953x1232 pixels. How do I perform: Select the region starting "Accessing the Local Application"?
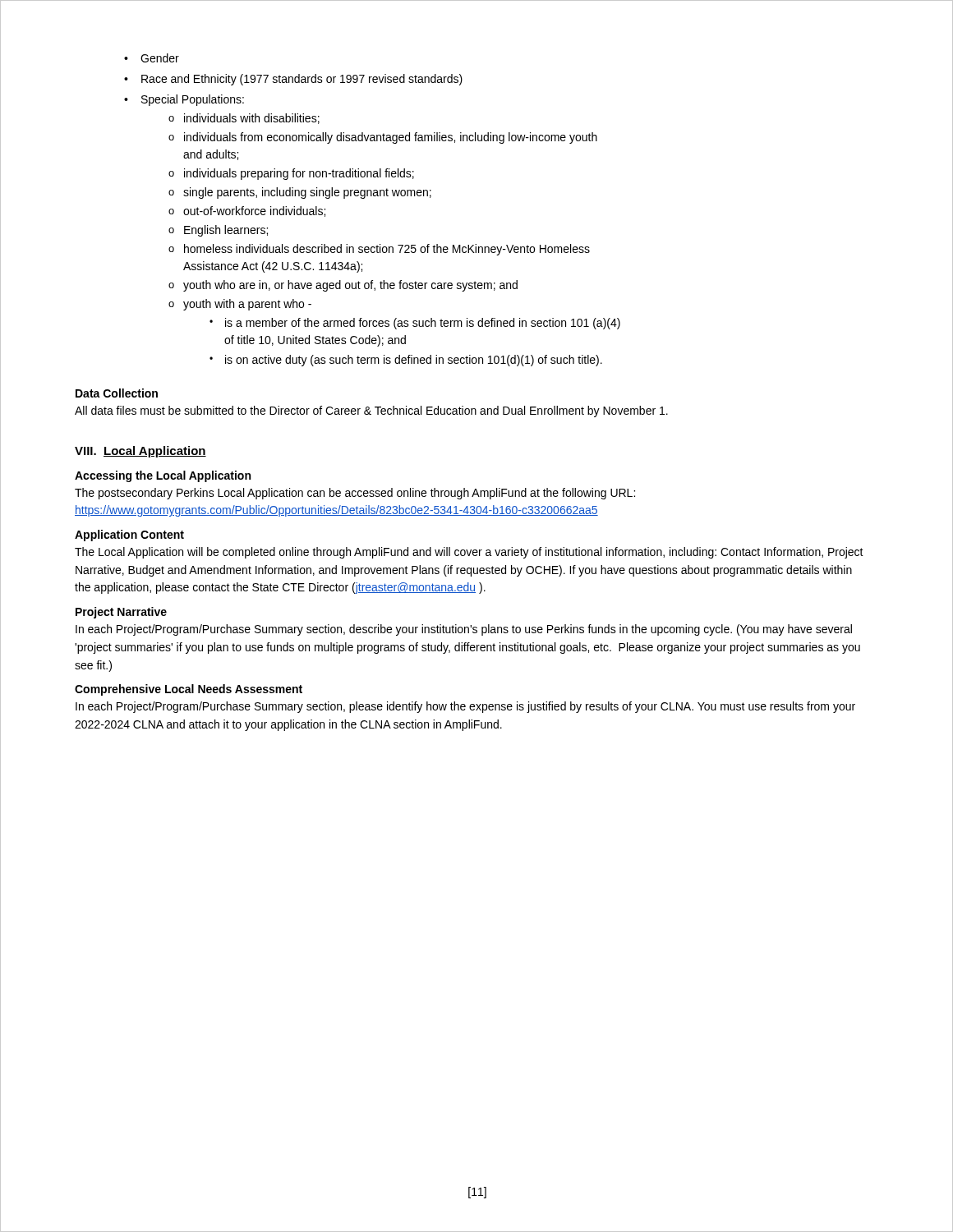(x=163, y=475)
